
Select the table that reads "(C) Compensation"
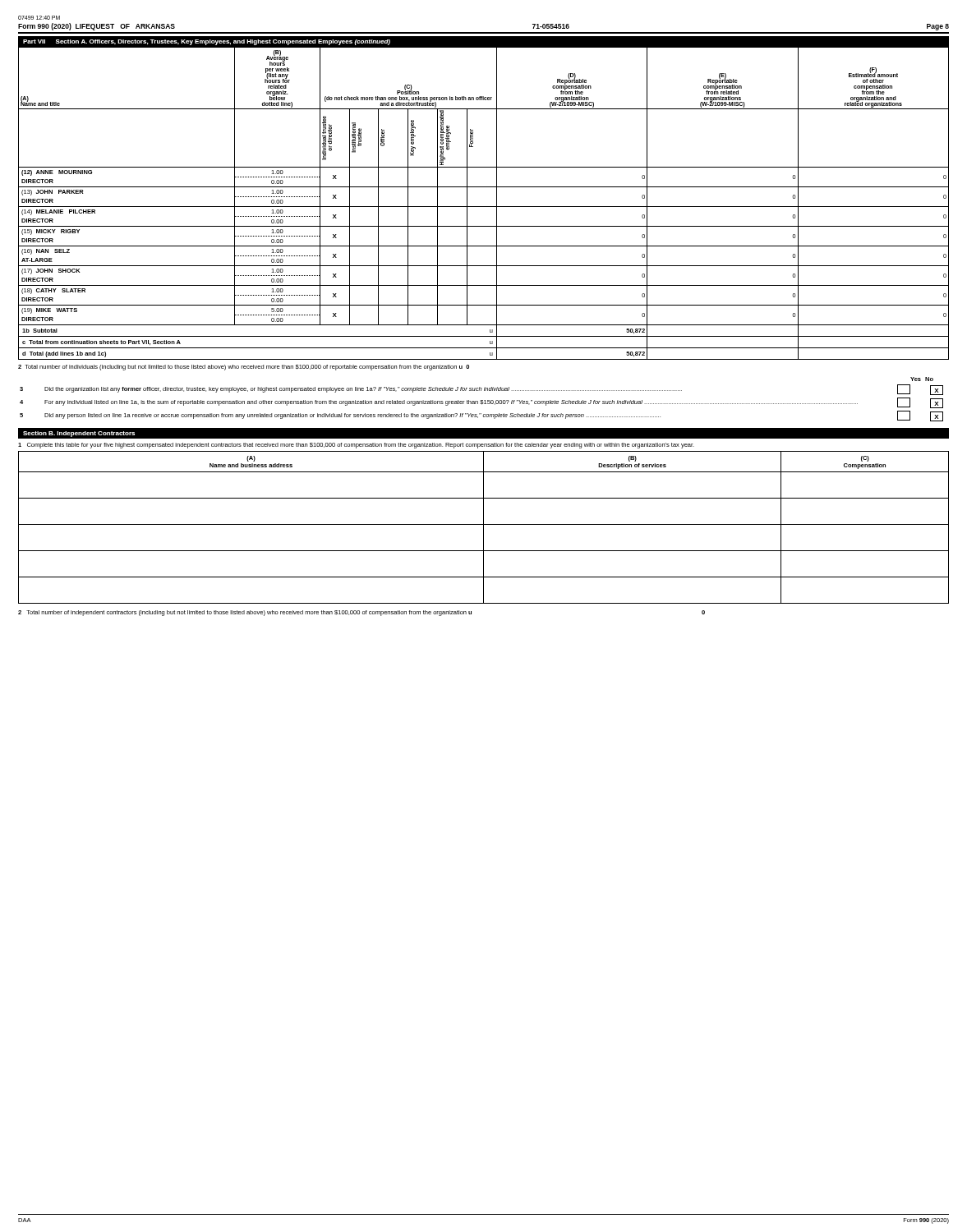coord(484,527)
